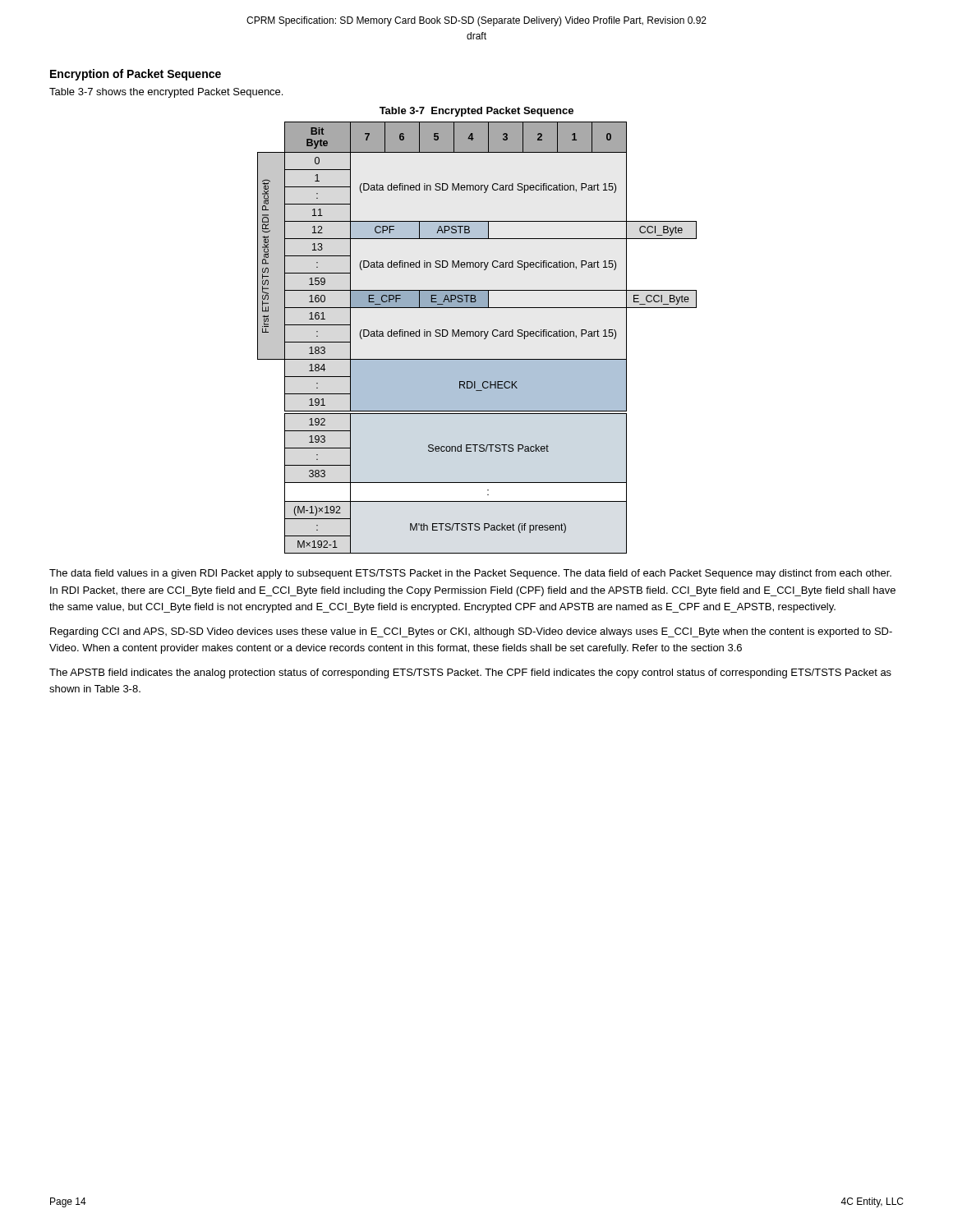Where is the caption that starts "Table 3-7 Encrypted"?

point(476,111)
